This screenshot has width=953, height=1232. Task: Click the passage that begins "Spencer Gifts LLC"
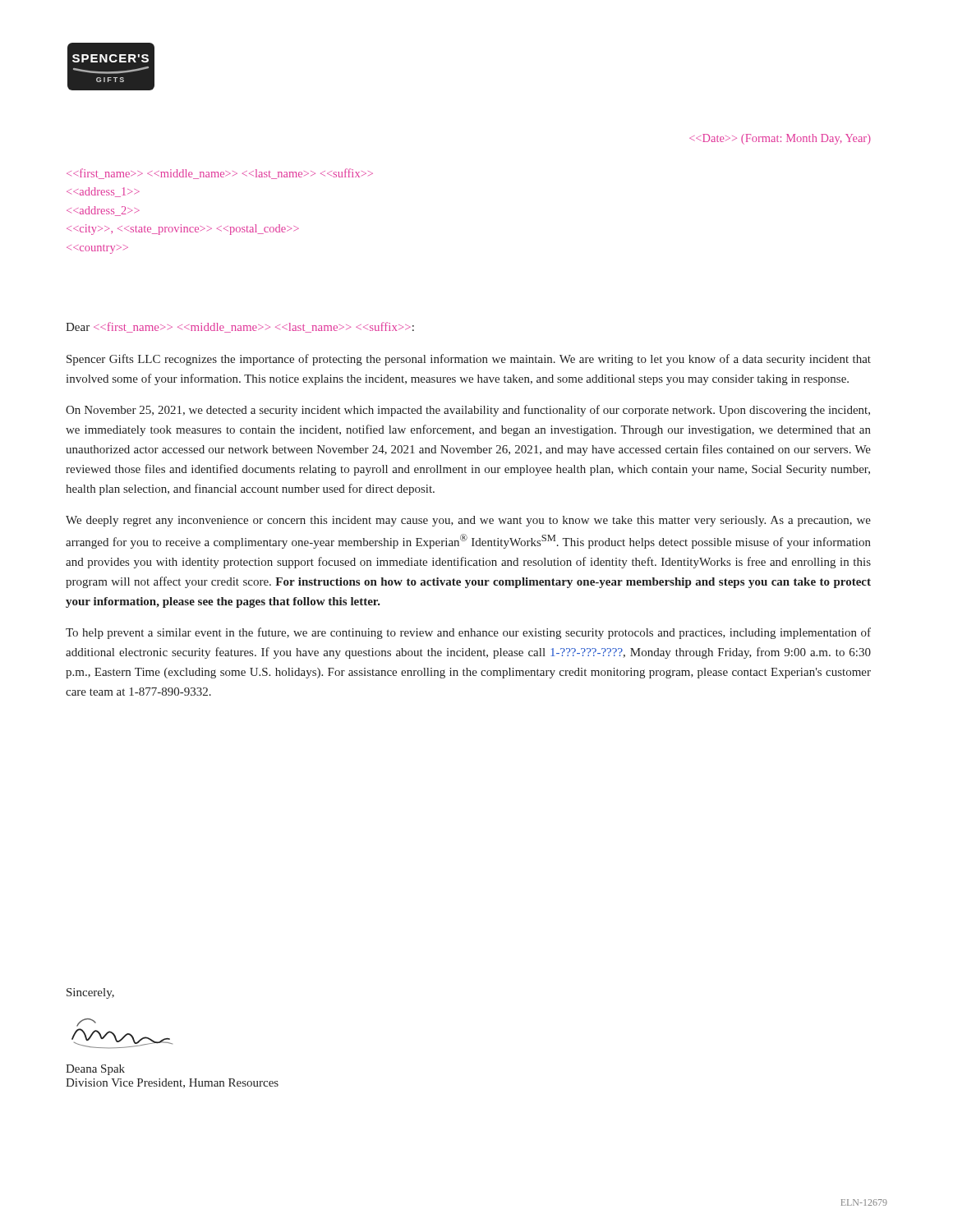pyautogui.click(x=468, y=525)
